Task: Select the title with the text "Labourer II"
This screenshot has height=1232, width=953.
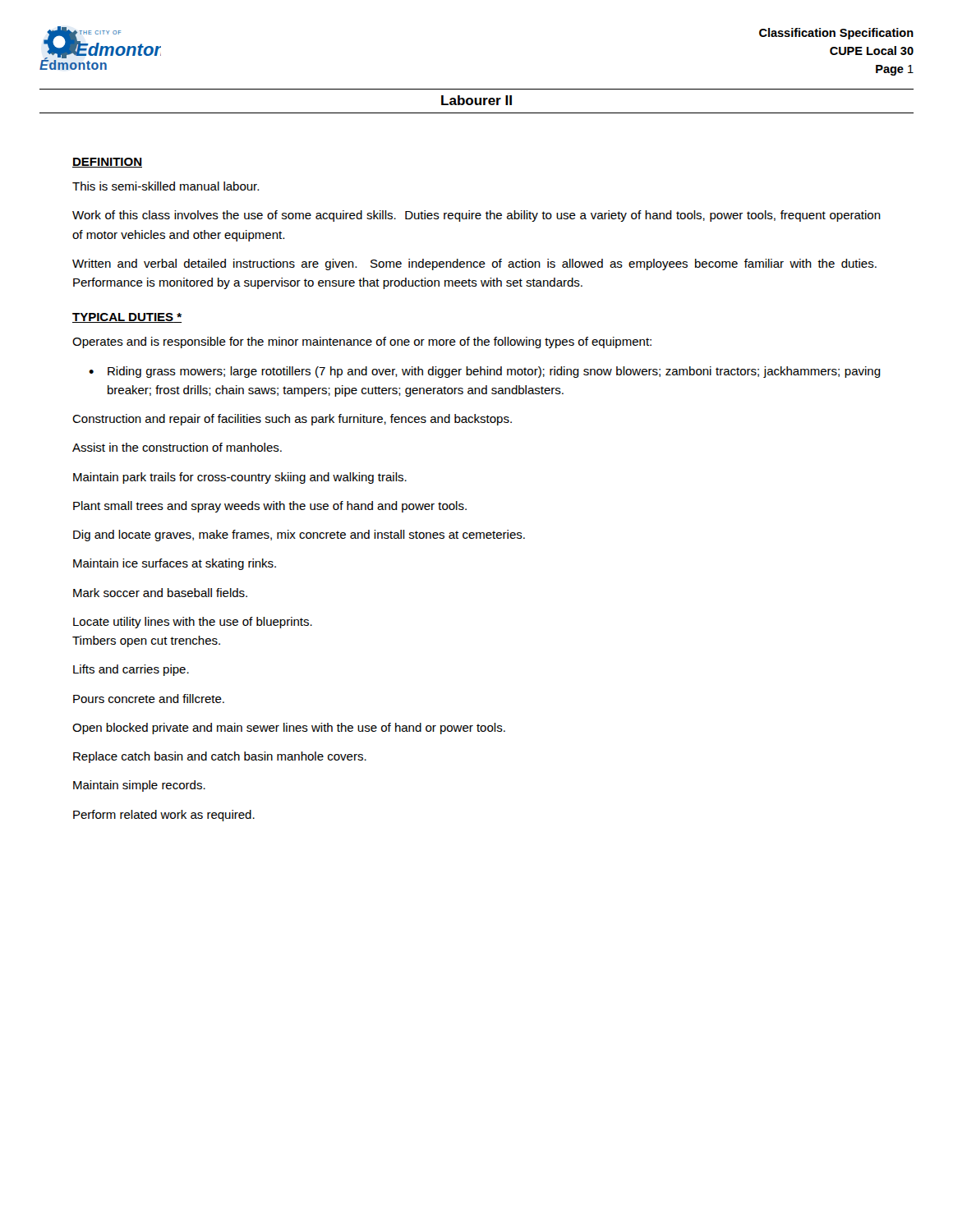Action: pos(476,101)
